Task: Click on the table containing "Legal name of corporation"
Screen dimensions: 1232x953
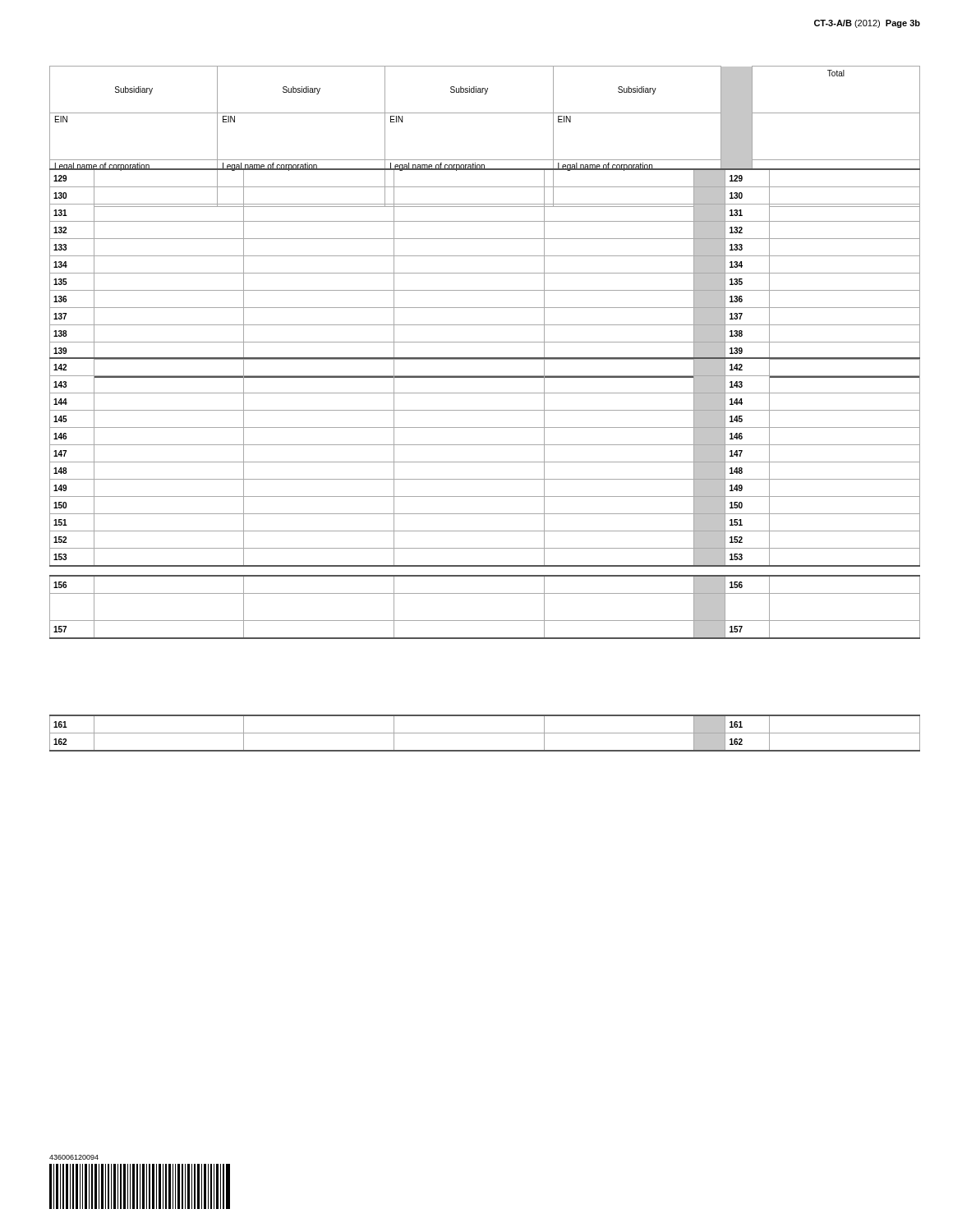Action: click(x=485, y=136)
